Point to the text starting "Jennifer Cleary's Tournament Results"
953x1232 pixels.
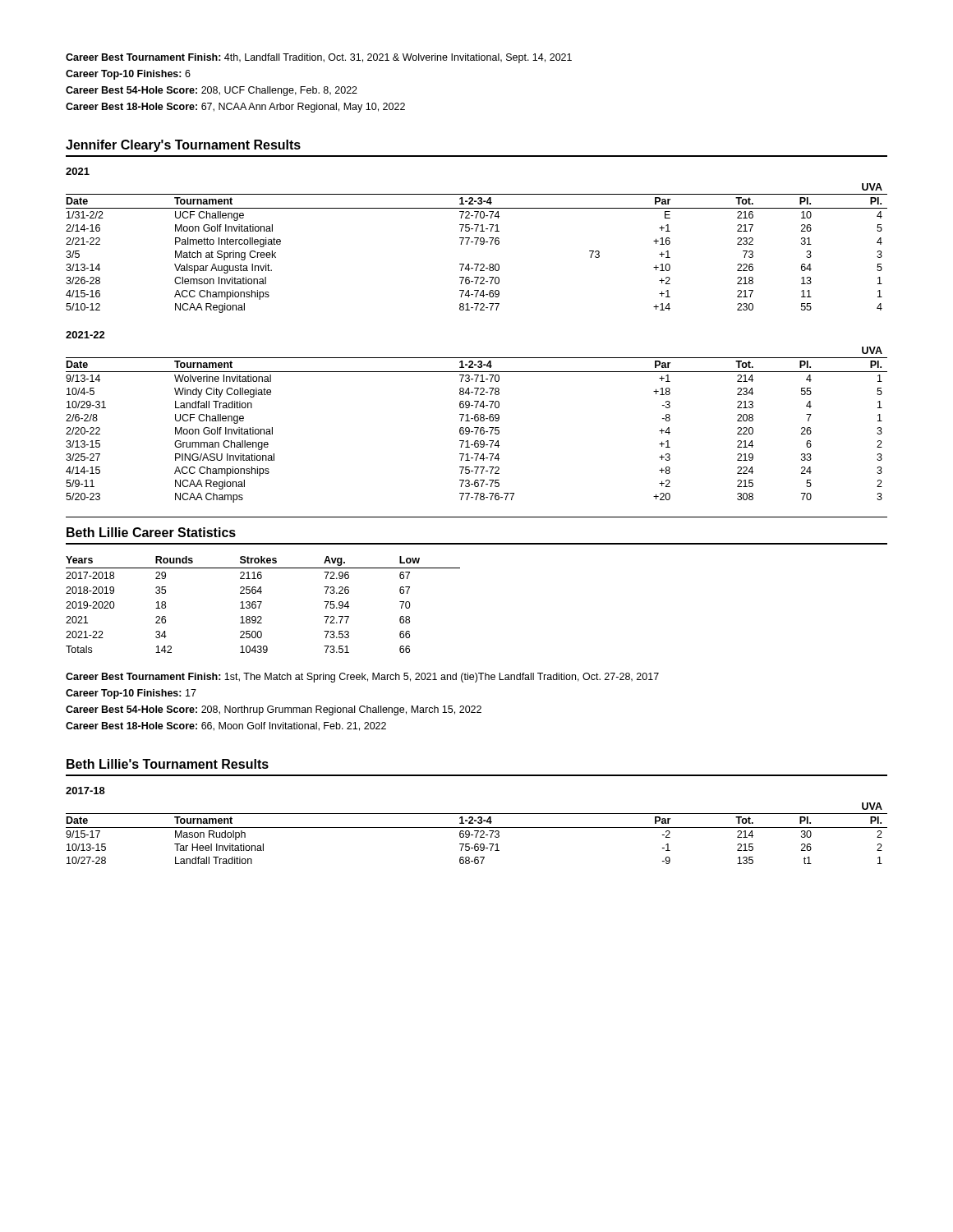183,145
